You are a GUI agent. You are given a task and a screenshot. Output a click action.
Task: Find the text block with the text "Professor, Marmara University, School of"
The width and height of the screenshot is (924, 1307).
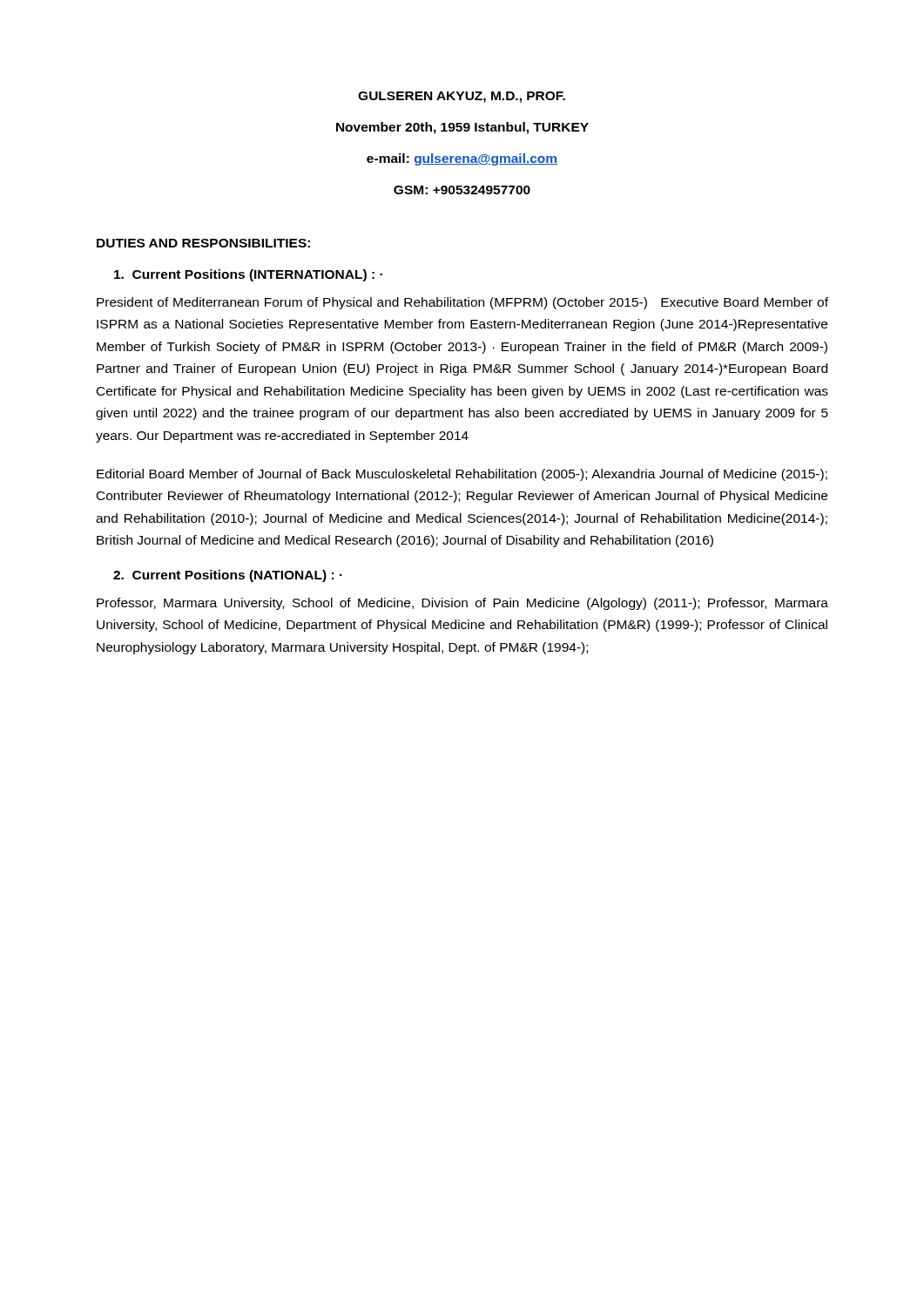coord(462,625)
